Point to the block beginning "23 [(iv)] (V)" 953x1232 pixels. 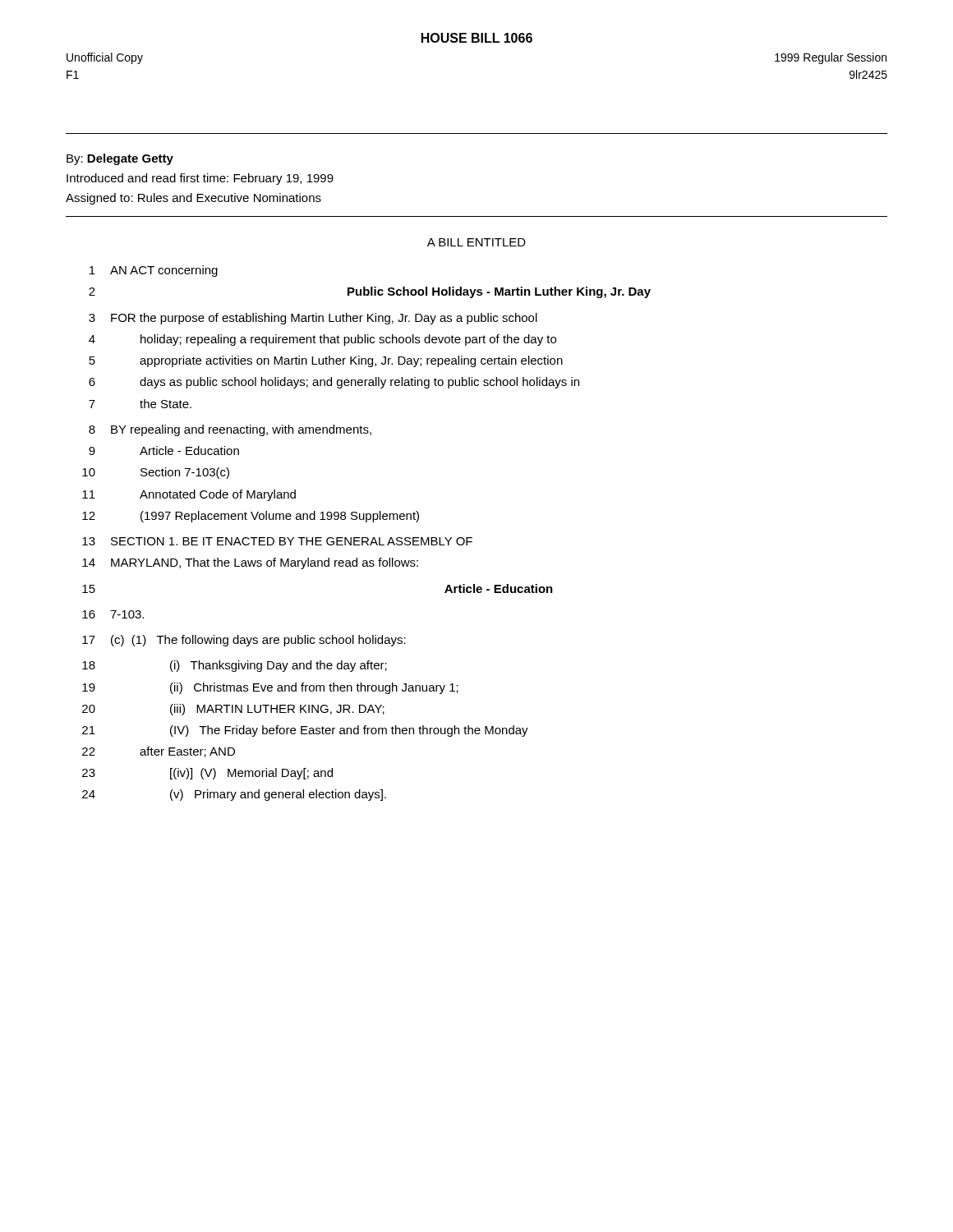[x=207, y=774]
